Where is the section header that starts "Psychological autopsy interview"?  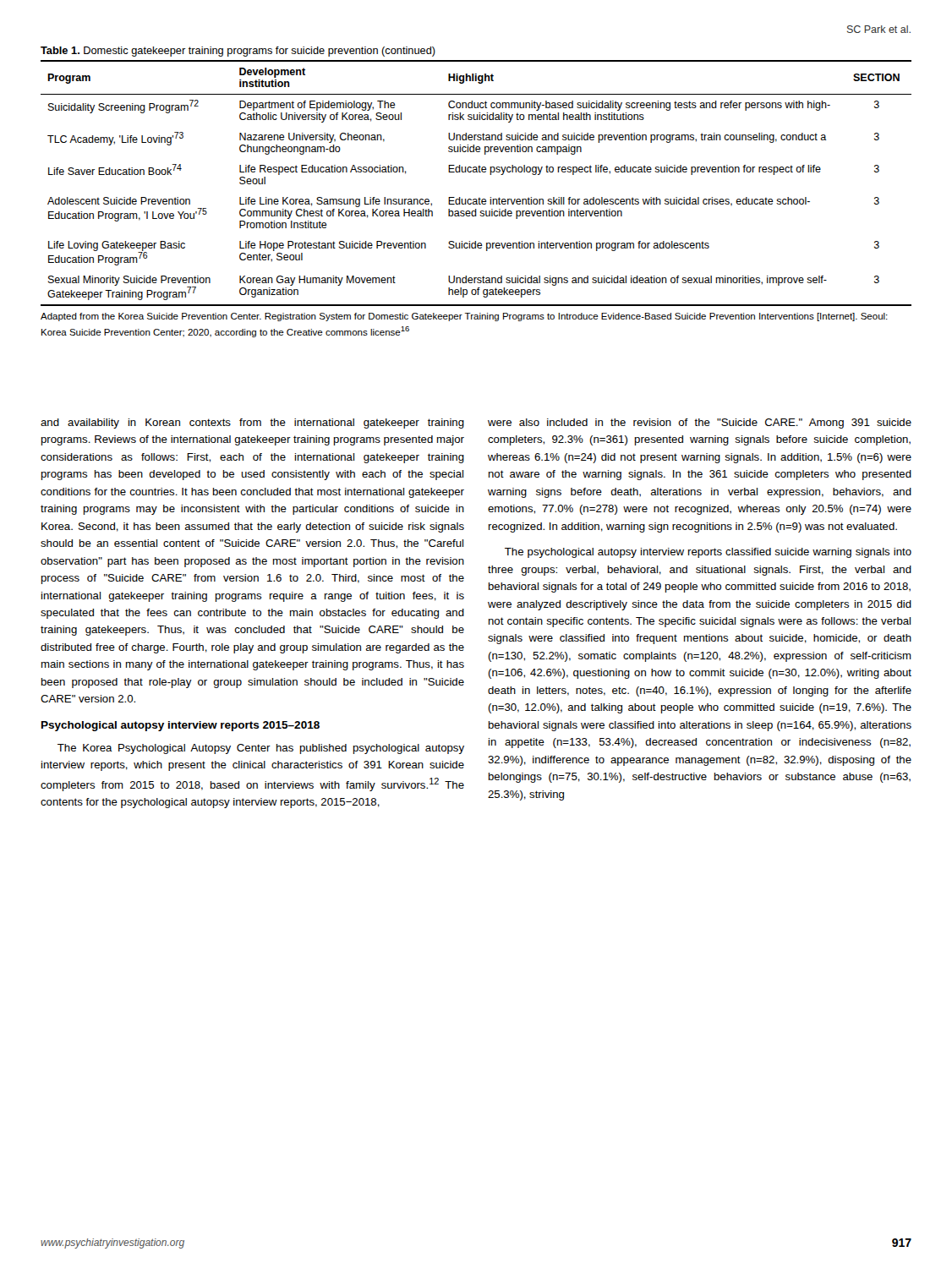click(180, 725)
